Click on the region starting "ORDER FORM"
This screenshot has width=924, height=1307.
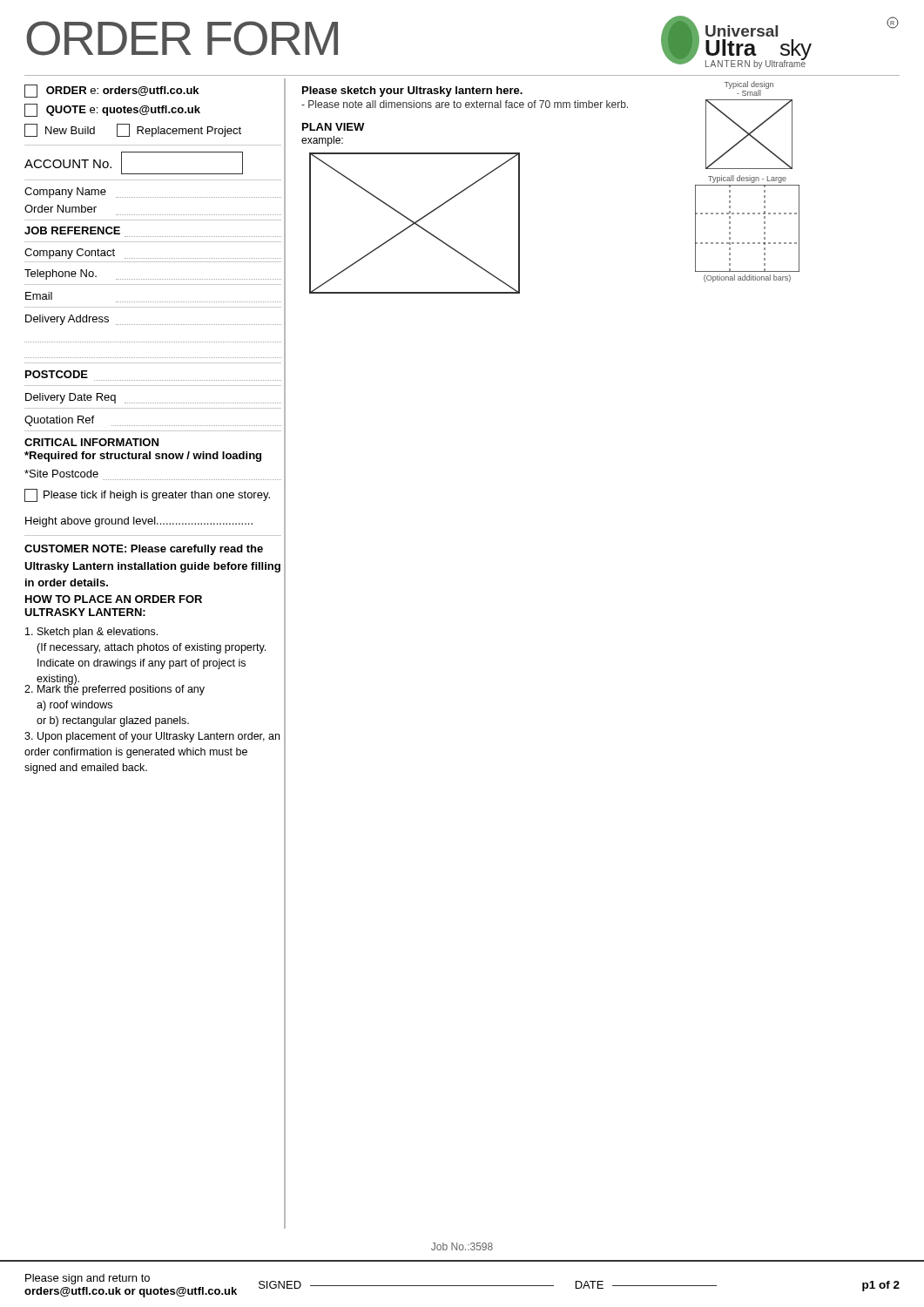click(x=182, y=38)
